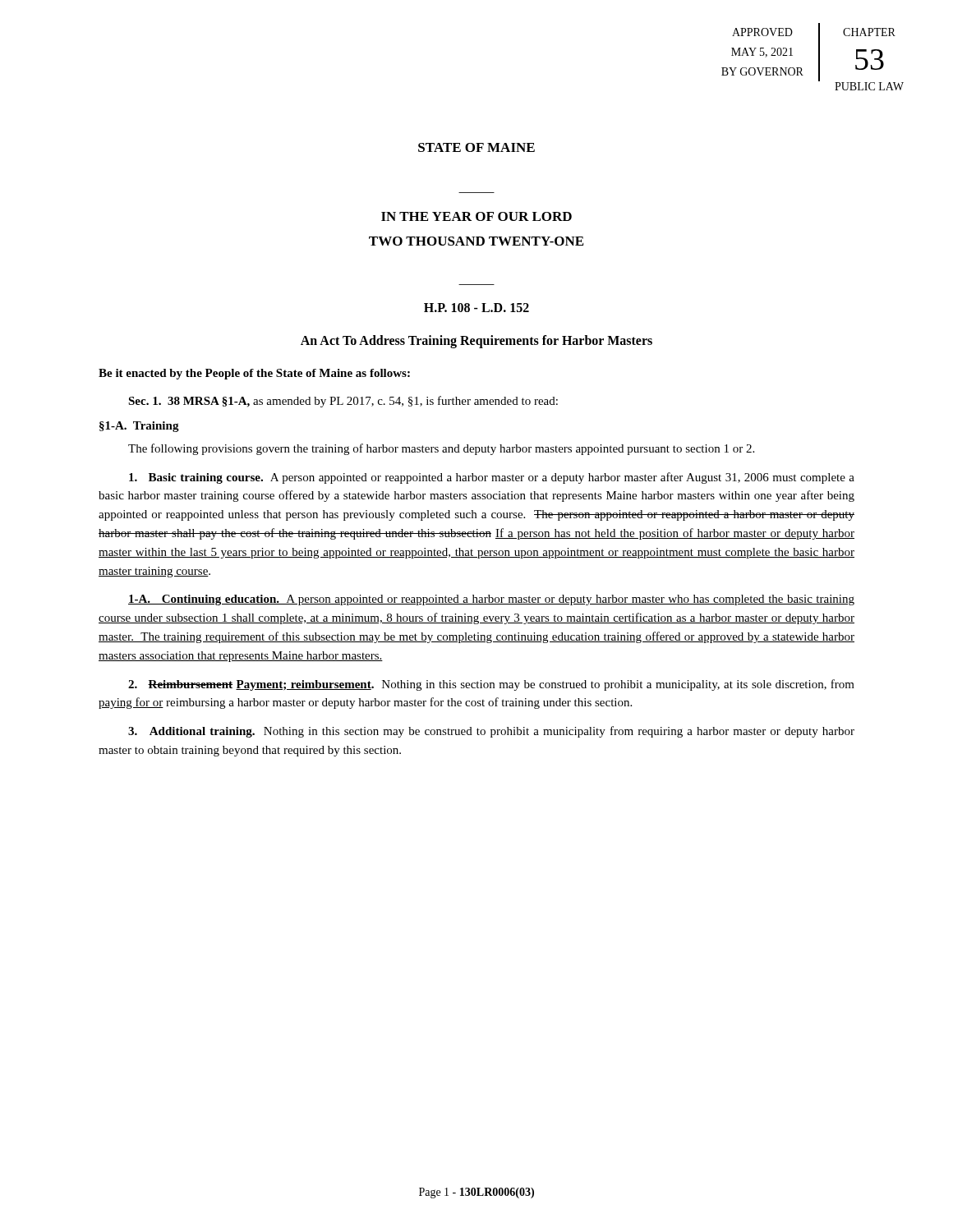Click on the title that says "STATE OF MAINE"

(x=476, y=147)
